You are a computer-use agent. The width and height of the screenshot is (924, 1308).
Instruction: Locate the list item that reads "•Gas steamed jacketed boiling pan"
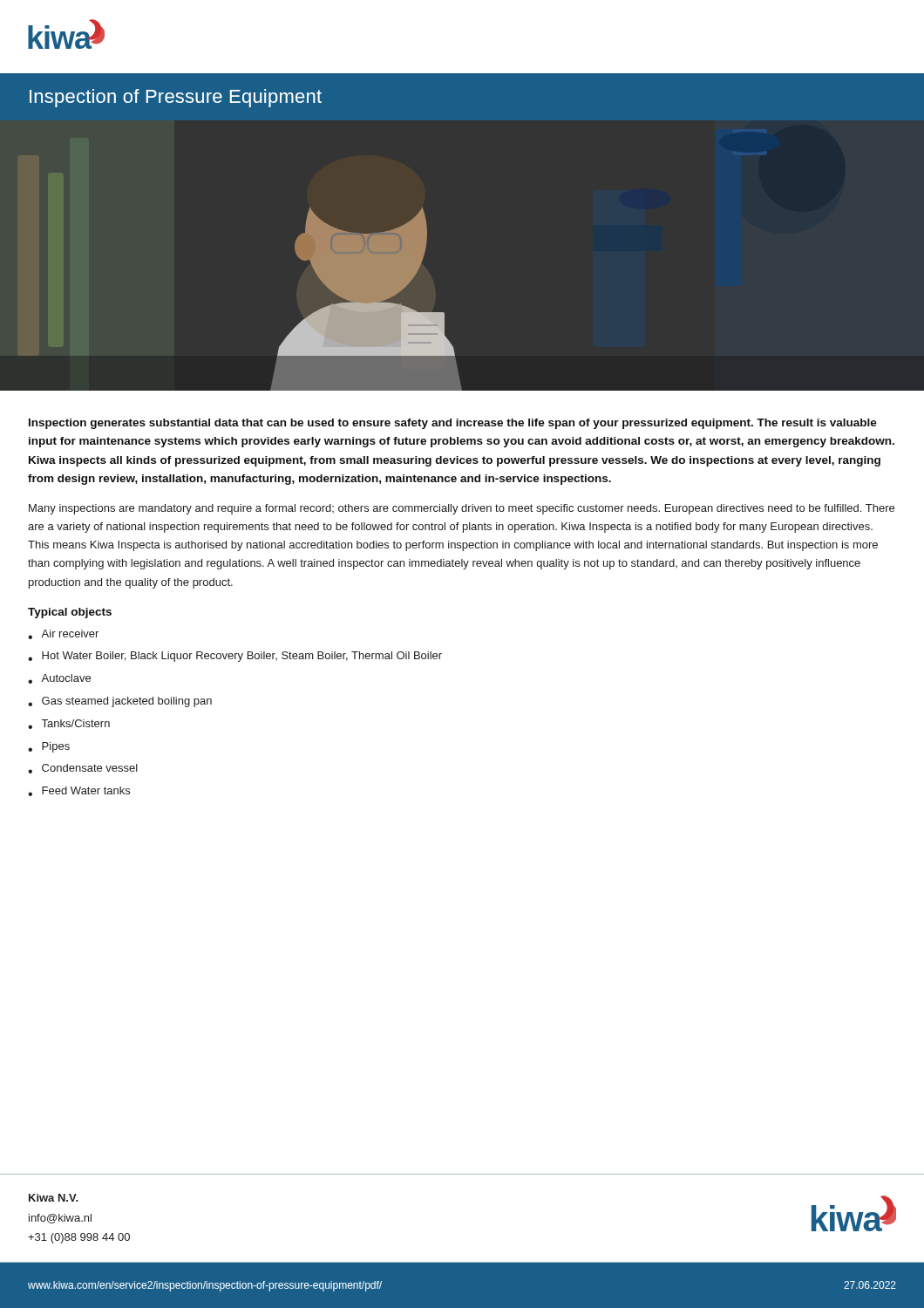pos(120,704)
